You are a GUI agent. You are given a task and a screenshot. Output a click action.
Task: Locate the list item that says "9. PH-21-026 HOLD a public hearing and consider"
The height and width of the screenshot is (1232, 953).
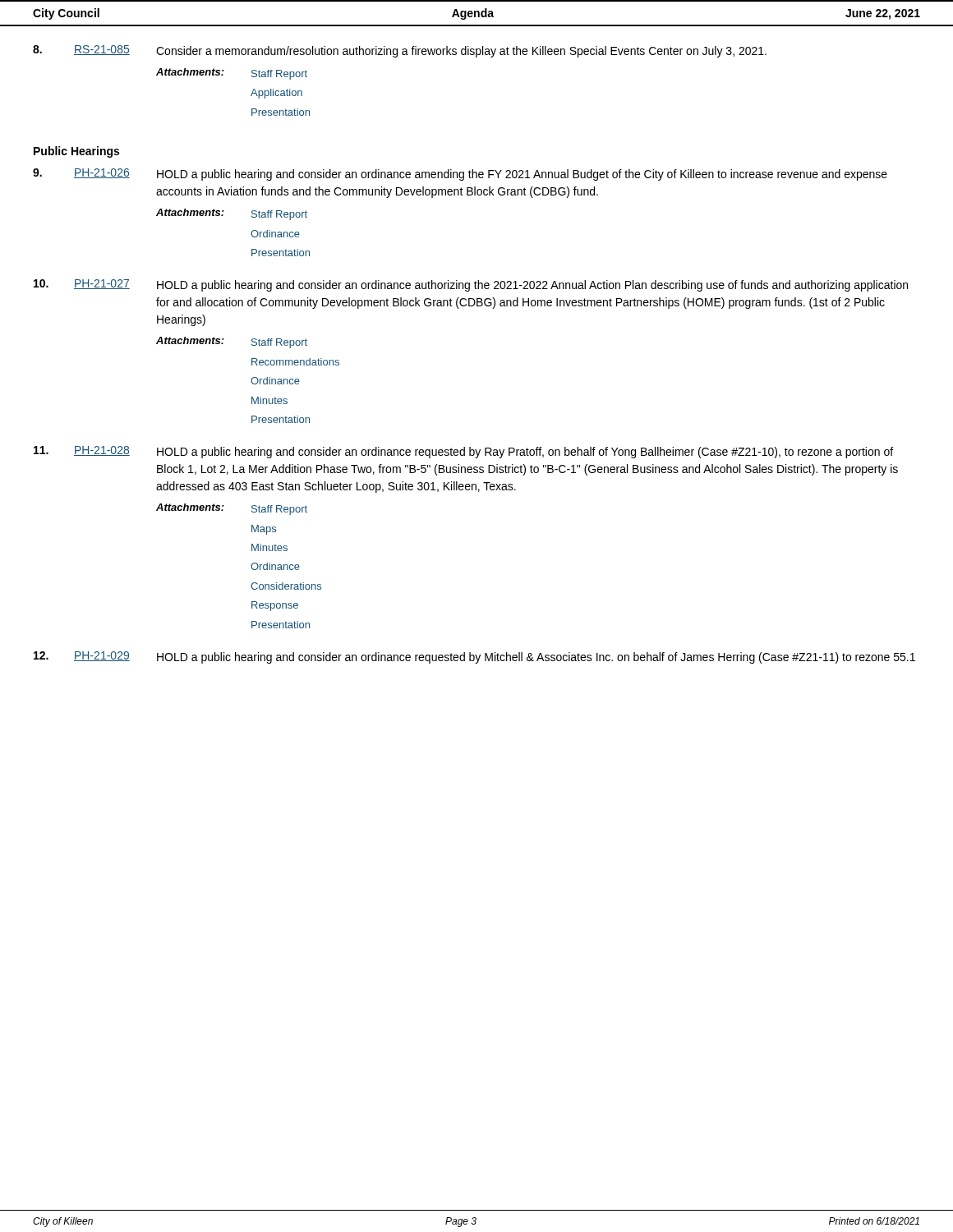pos(460,175)
